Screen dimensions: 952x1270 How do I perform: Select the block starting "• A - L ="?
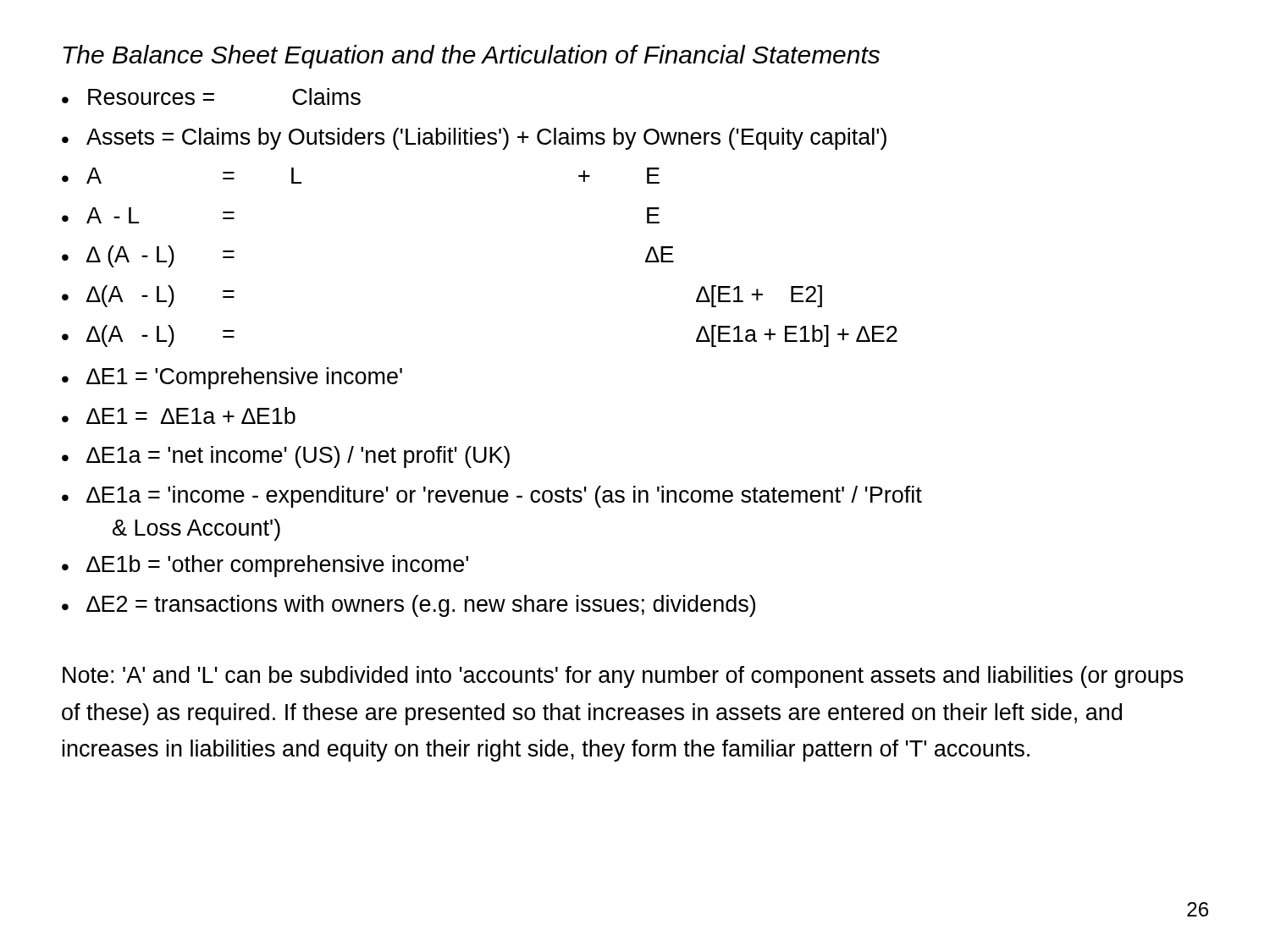click(x=635, y=218)
